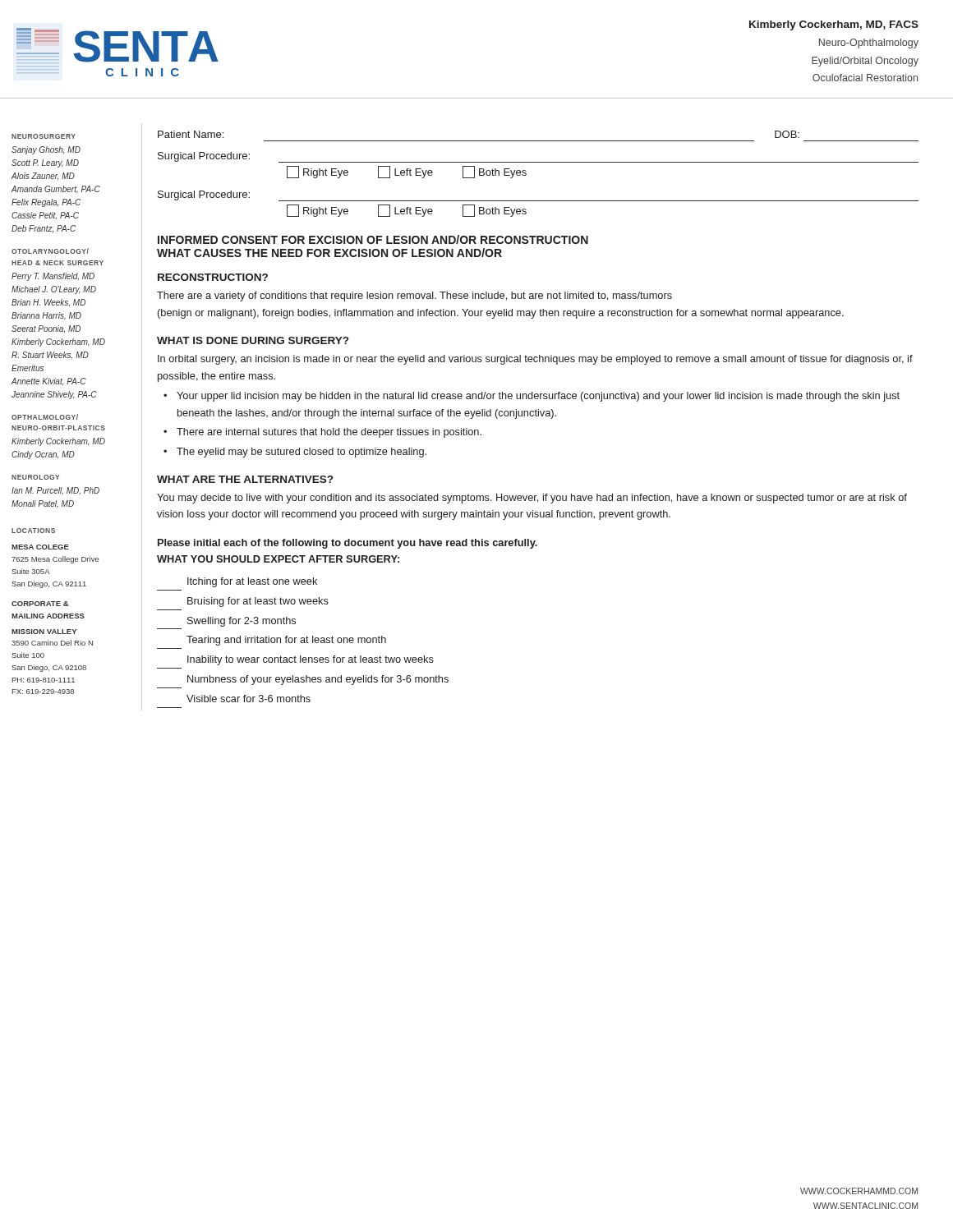Locate the section header that reads "WHAT IS DONE"
Image resolution: width=953 pixels, height=1232 pixels.
253,341
